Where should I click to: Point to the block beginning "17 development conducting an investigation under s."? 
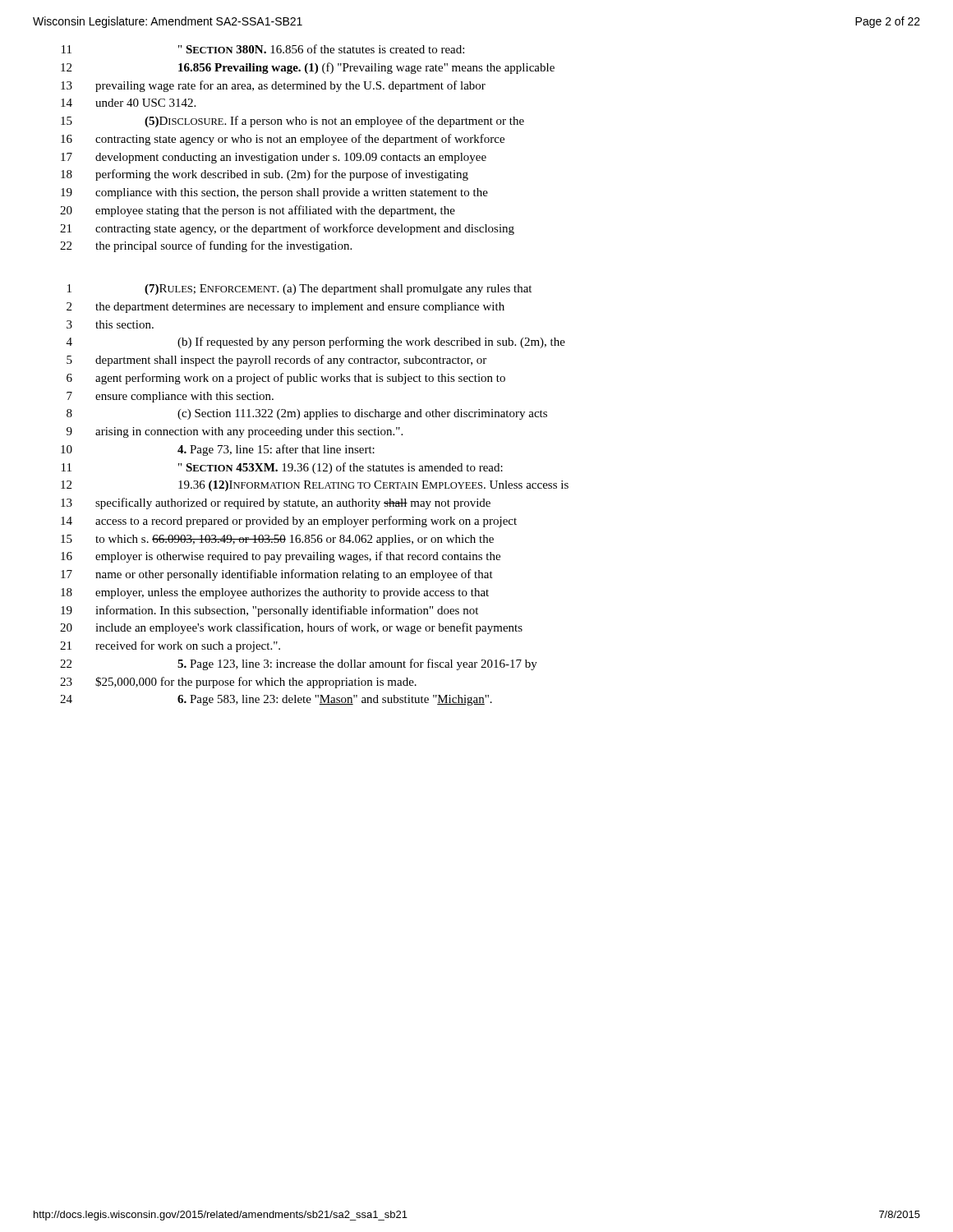(476, 157)
